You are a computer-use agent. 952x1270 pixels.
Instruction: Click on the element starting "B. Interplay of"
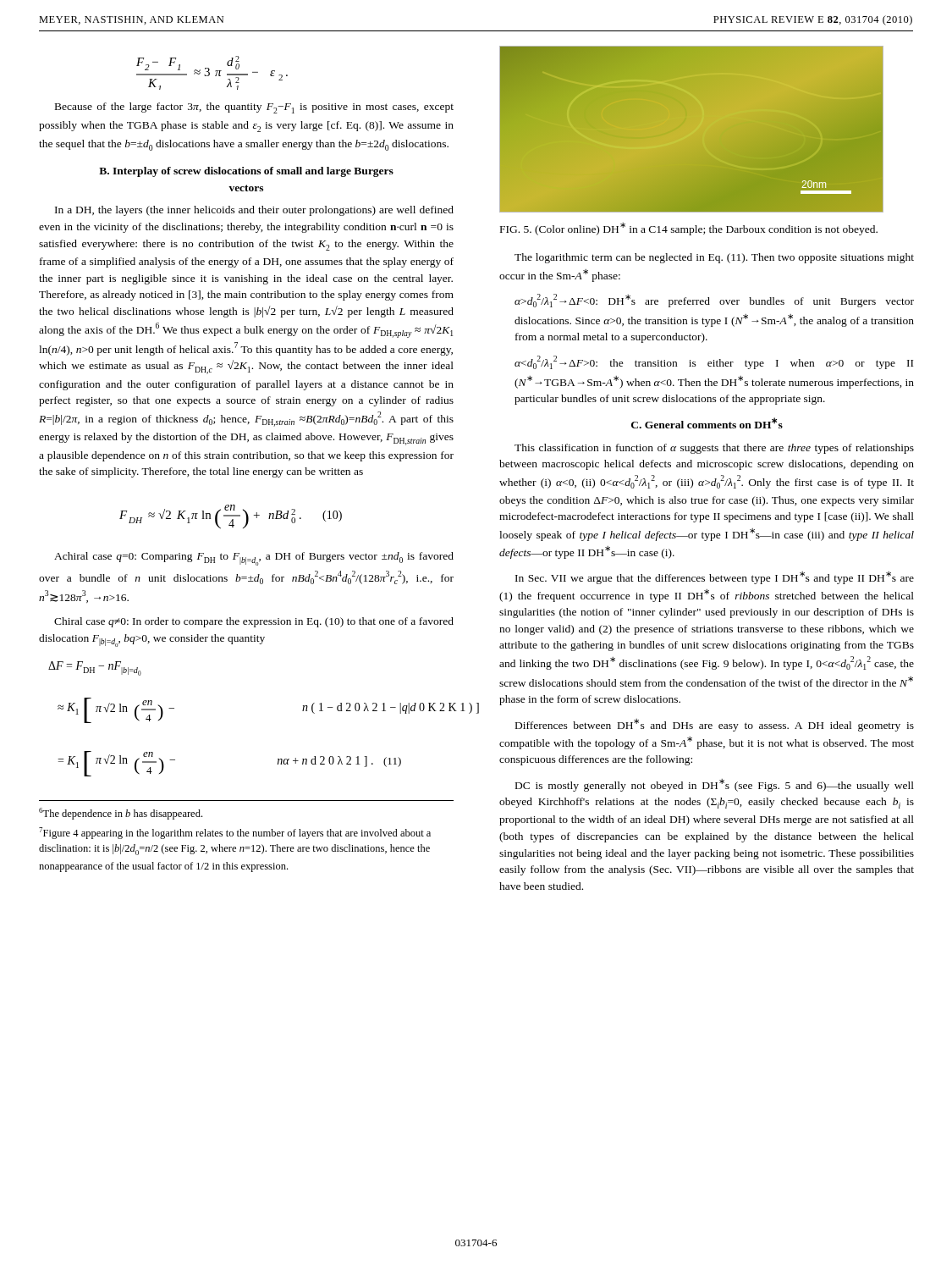click(x=246, y=179)
